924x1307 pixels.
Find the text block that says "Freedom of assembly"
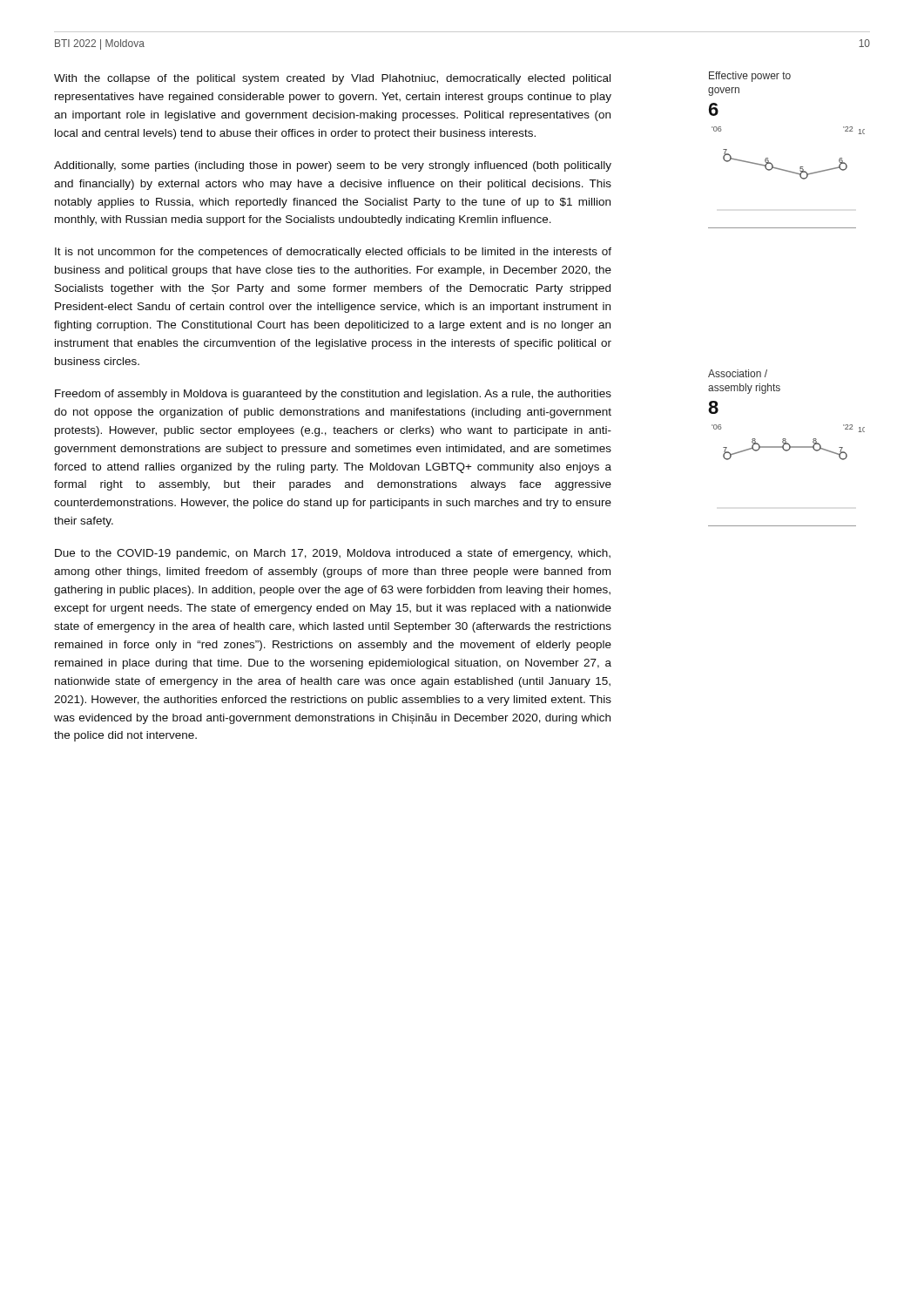(333, 458)
